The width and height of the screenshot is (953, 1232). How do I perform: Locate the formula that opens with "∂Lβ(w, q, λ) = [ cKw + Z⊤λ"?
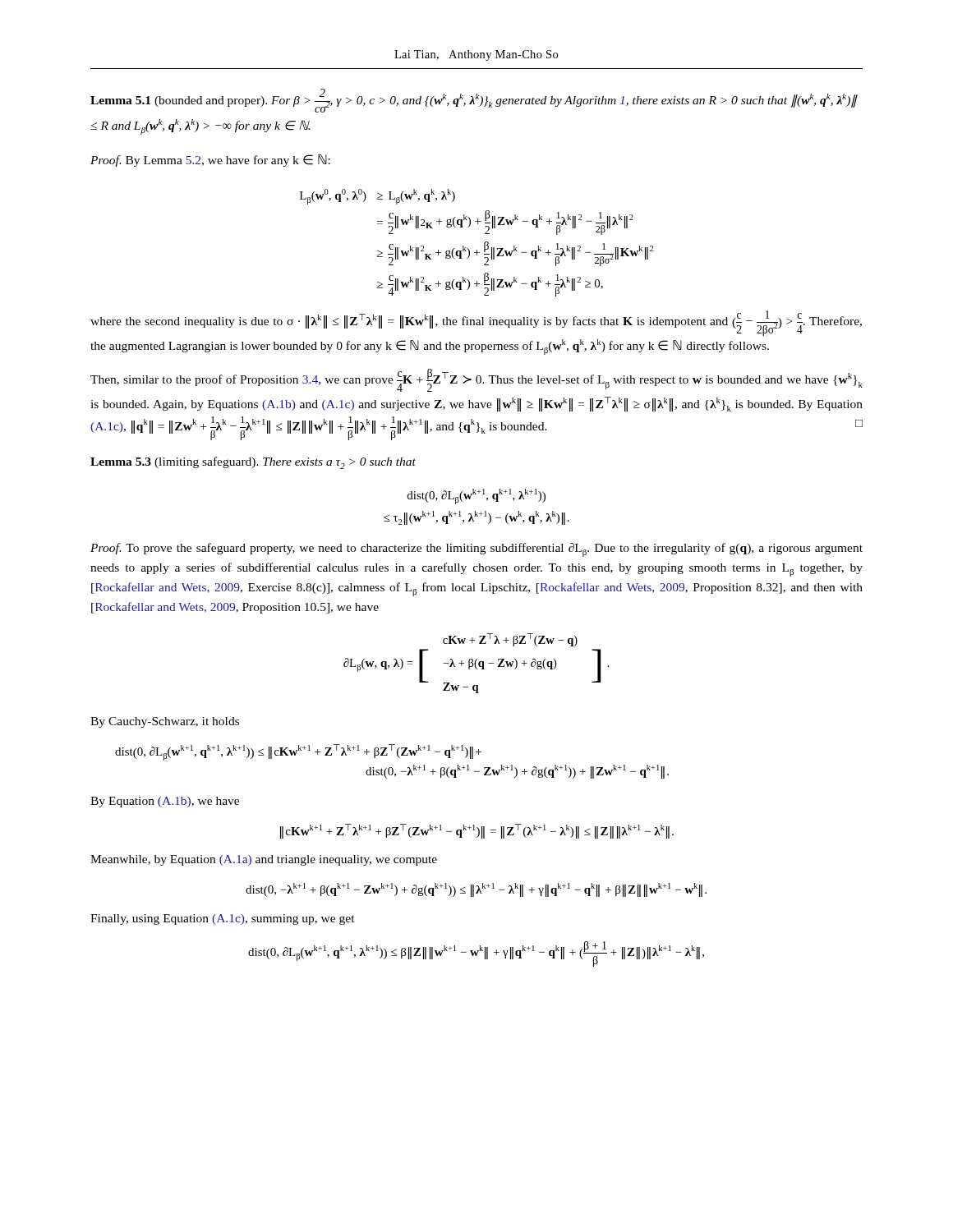pyautogui.click(x=476, y=663)
